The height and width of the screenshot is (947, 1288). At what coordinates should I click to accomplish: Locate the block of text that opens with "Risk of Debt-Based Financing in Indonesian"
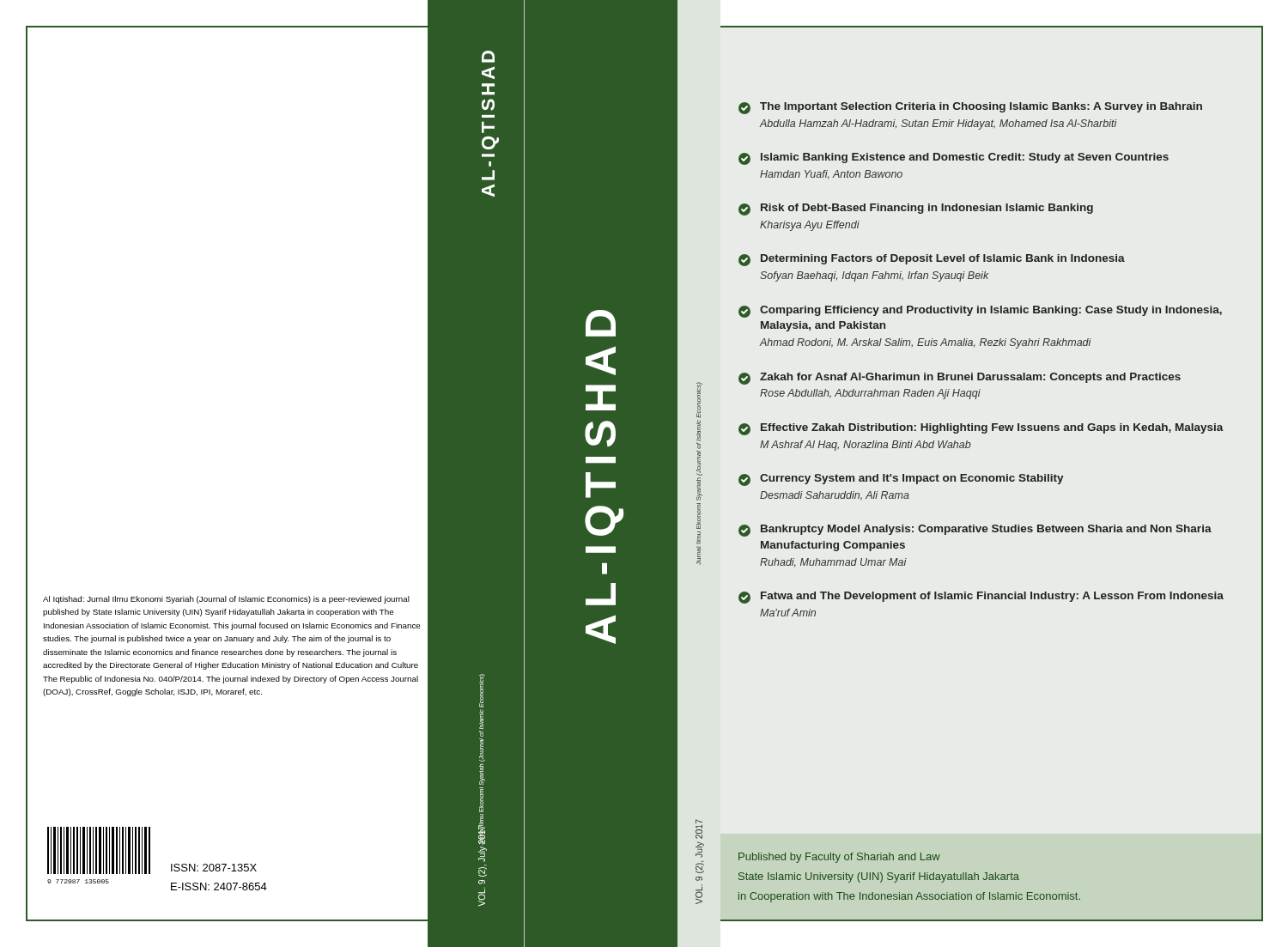point(991,216)
